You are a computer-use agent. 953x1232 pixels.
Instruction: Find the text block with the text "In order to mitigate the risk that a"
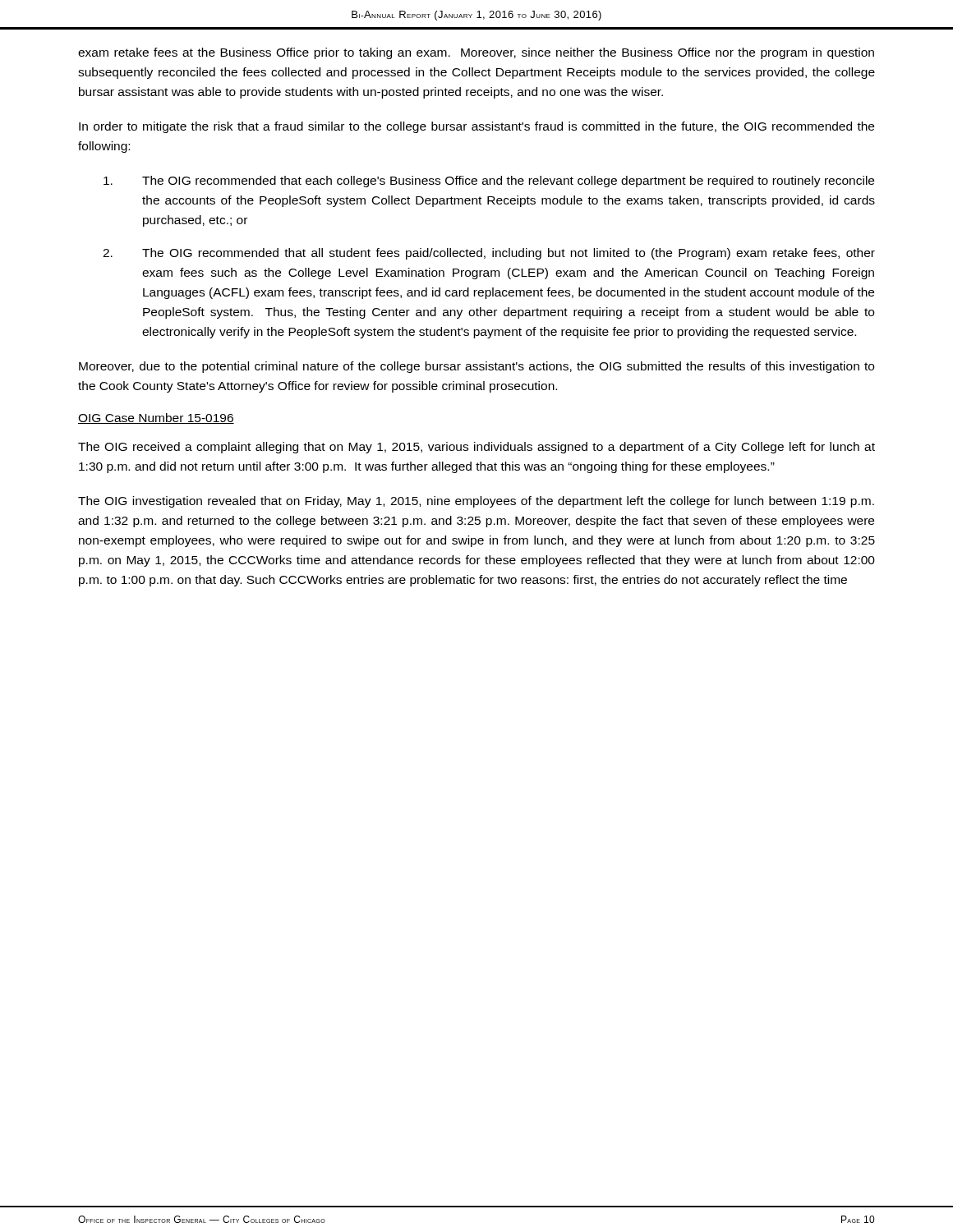pyautogui.click(x=476, y=136)
